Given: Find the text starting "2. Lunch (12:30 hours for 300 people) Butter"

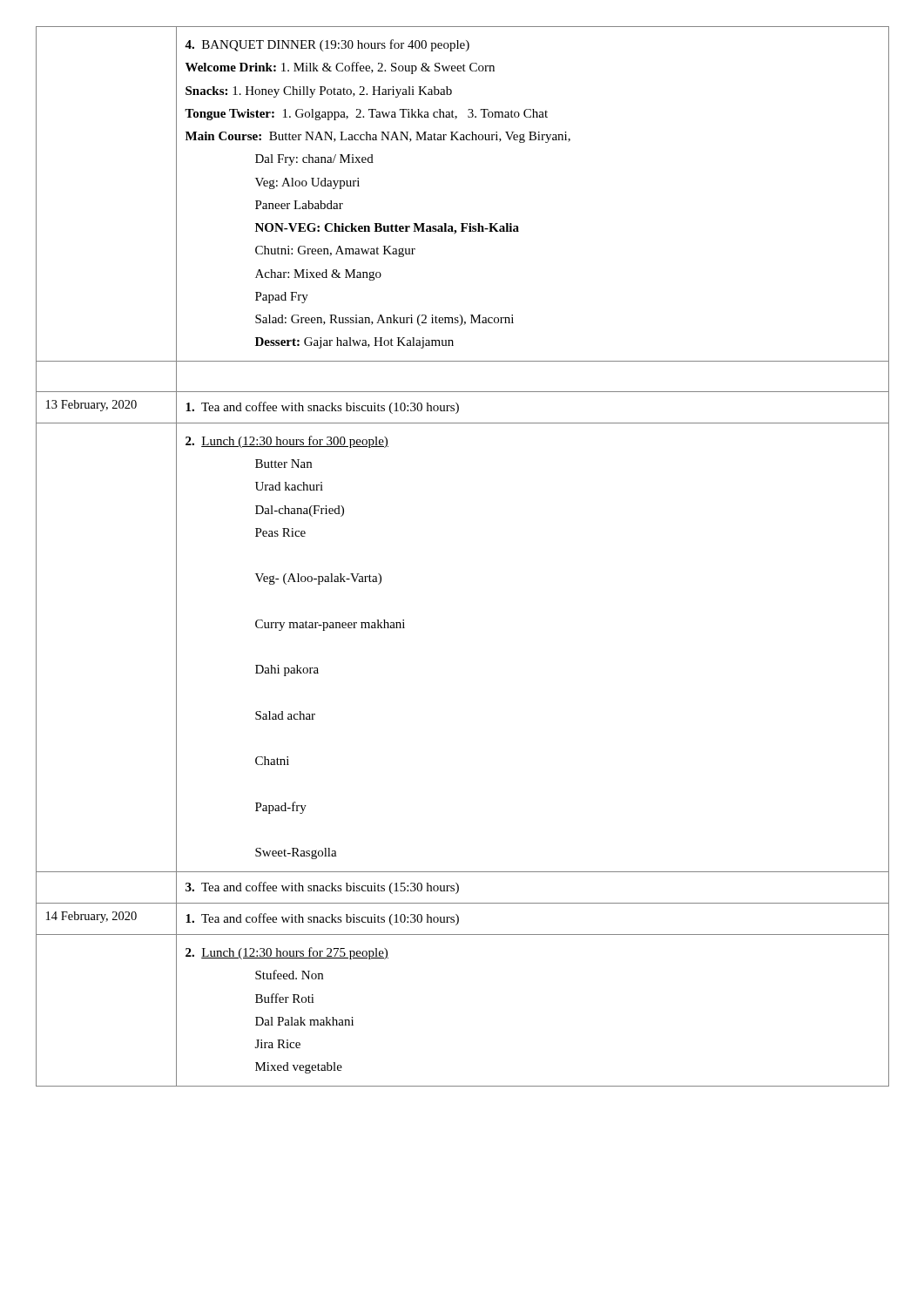Looking at the screenshot, I should (287, 442).
